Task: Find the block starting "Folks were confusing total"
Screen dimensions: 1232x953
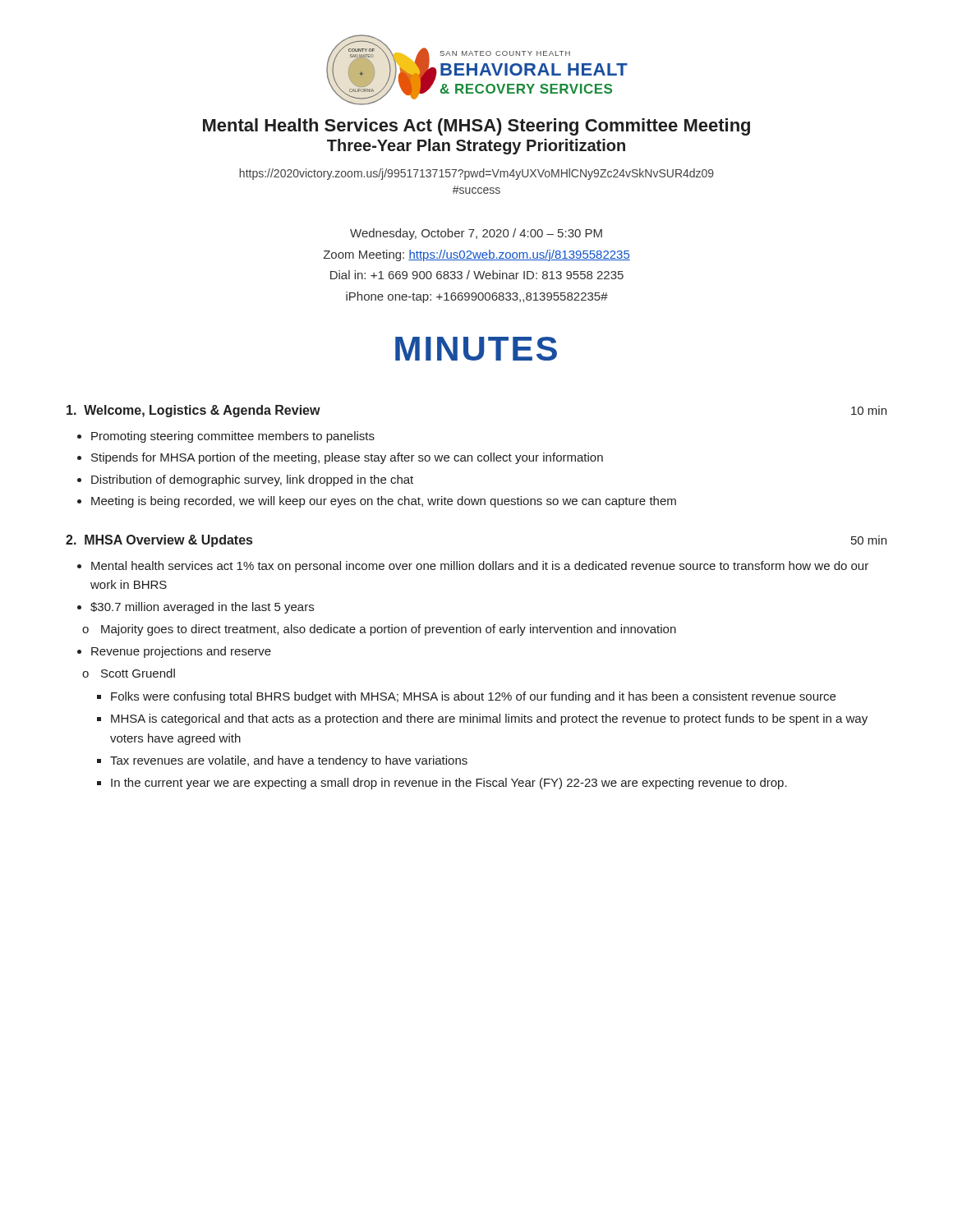Action: 473,696
